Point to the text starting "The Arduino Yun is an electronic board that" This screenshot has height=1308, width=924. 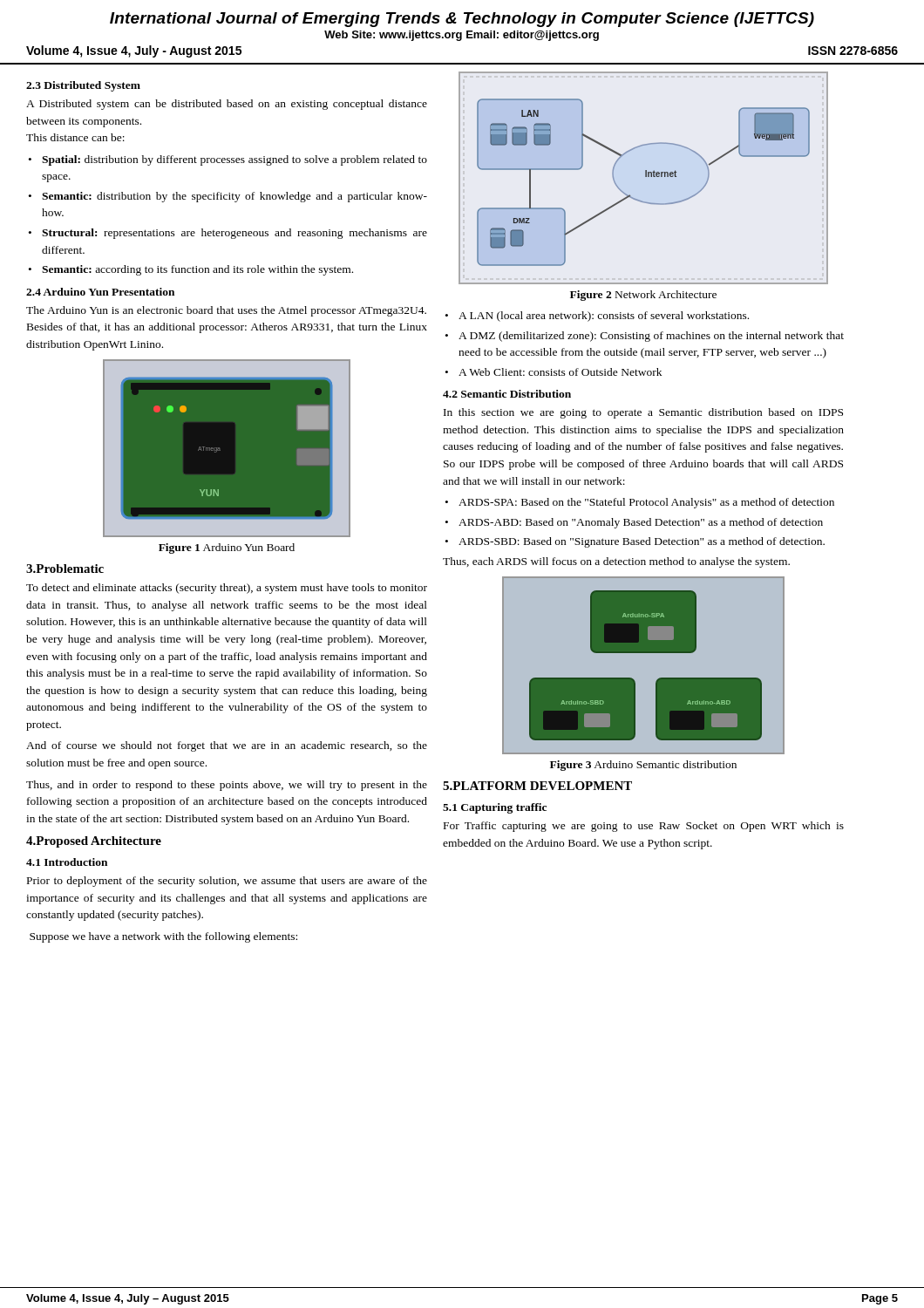coord(227,327)
